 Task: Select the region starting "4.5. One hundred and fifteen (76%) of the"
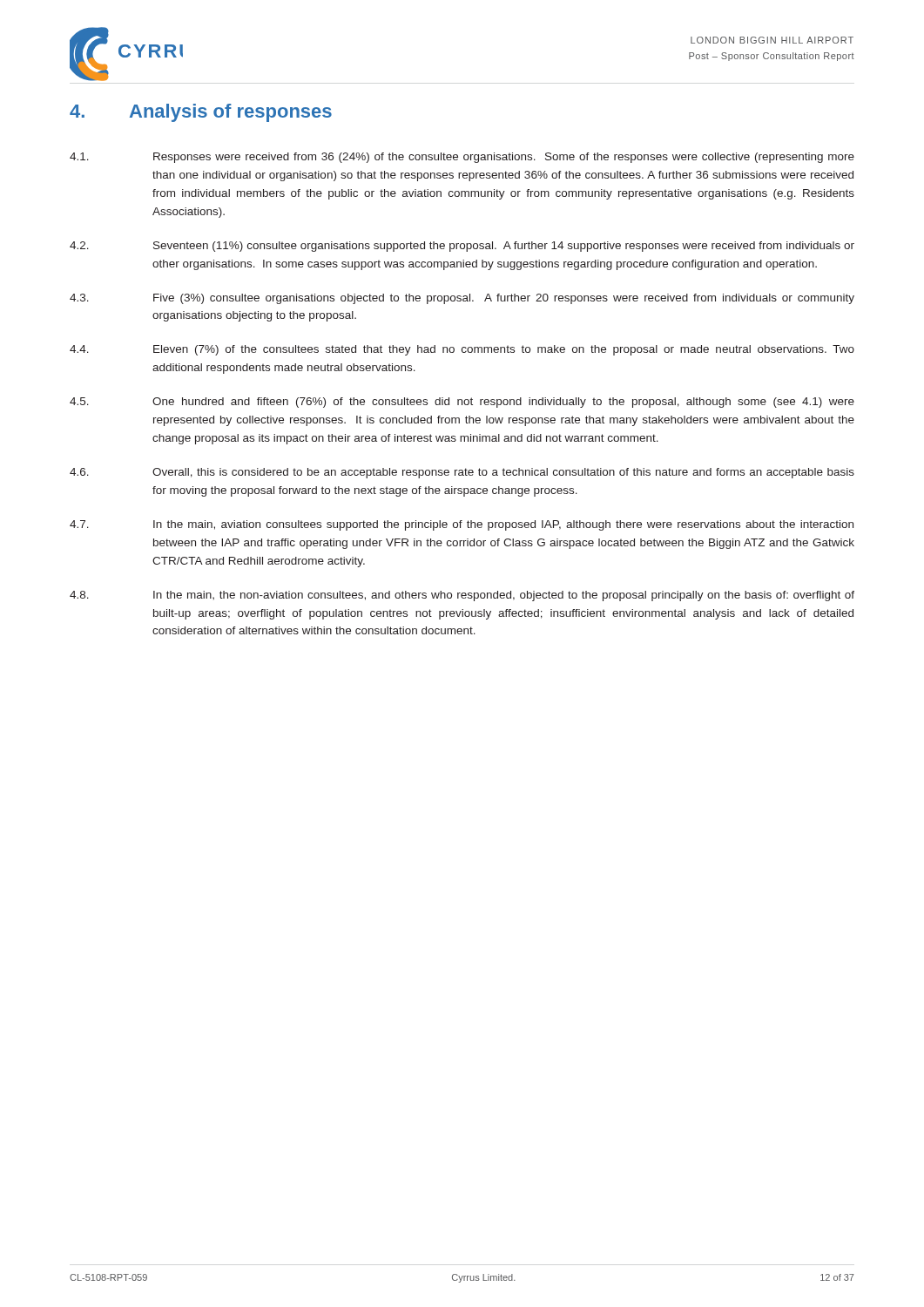462,421
